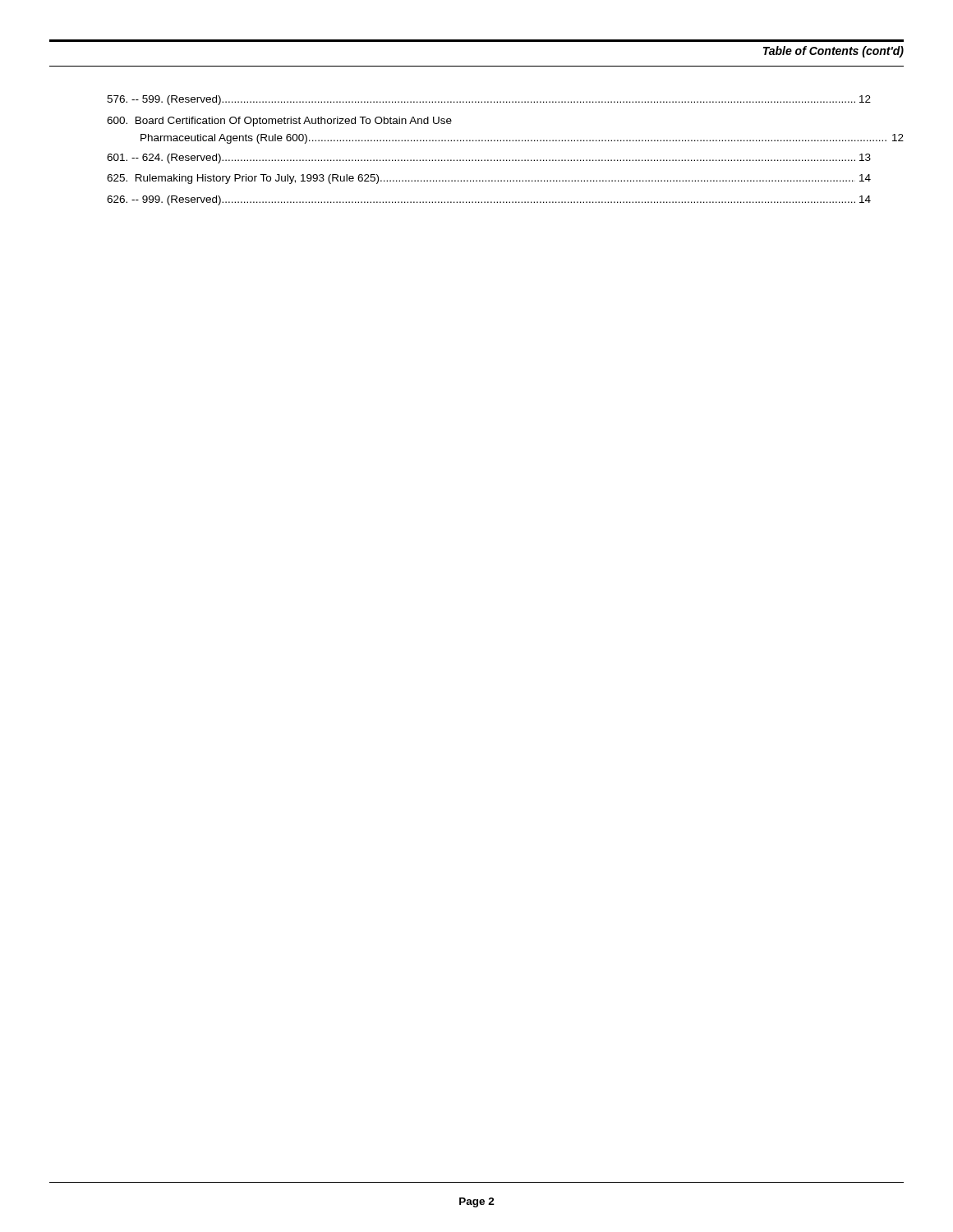Find the list item that says "626. -- 999. (Reserved). 14"

tap(489, 199)
